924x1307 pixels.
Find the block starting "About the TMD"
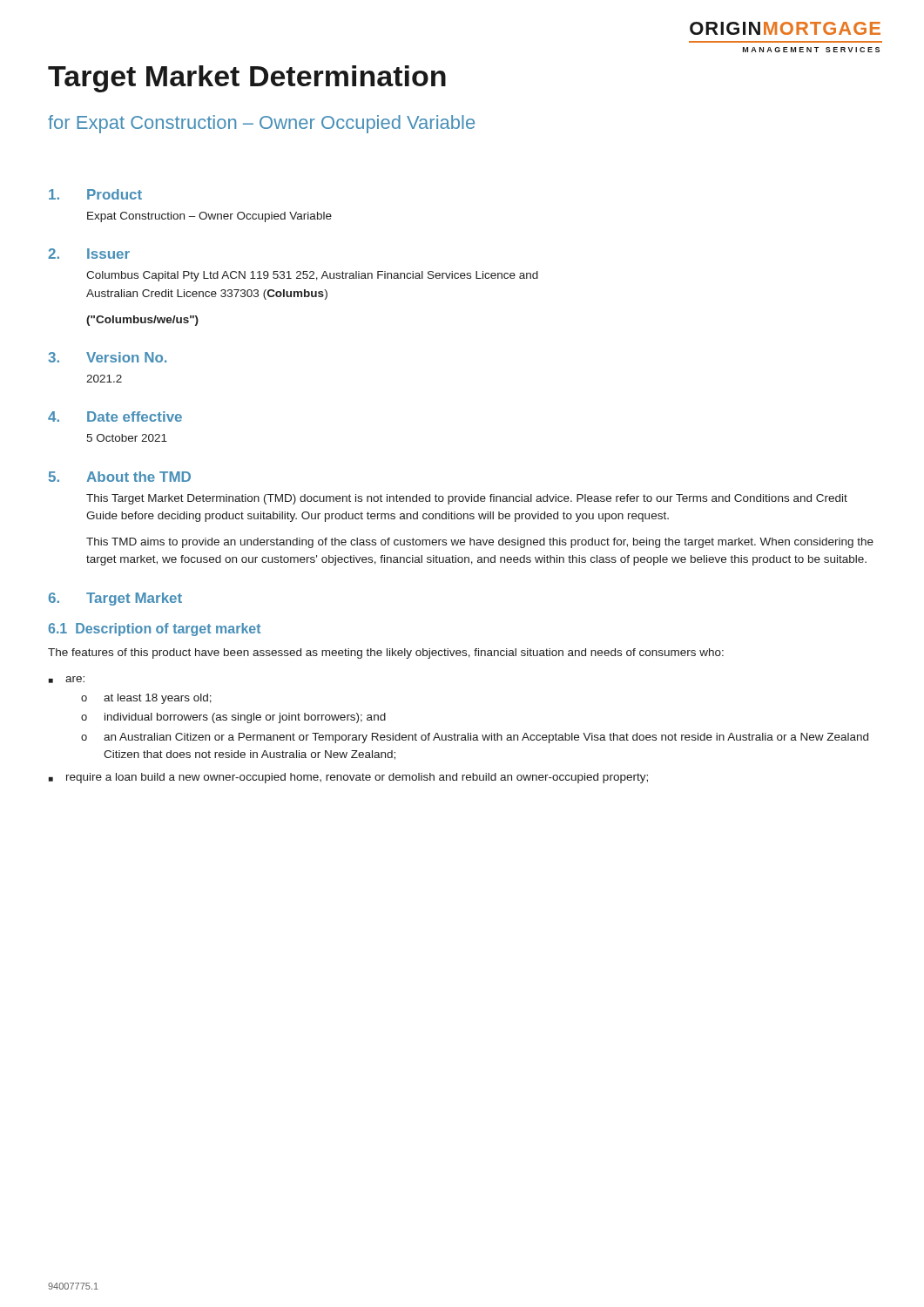[x=139, y=477]
